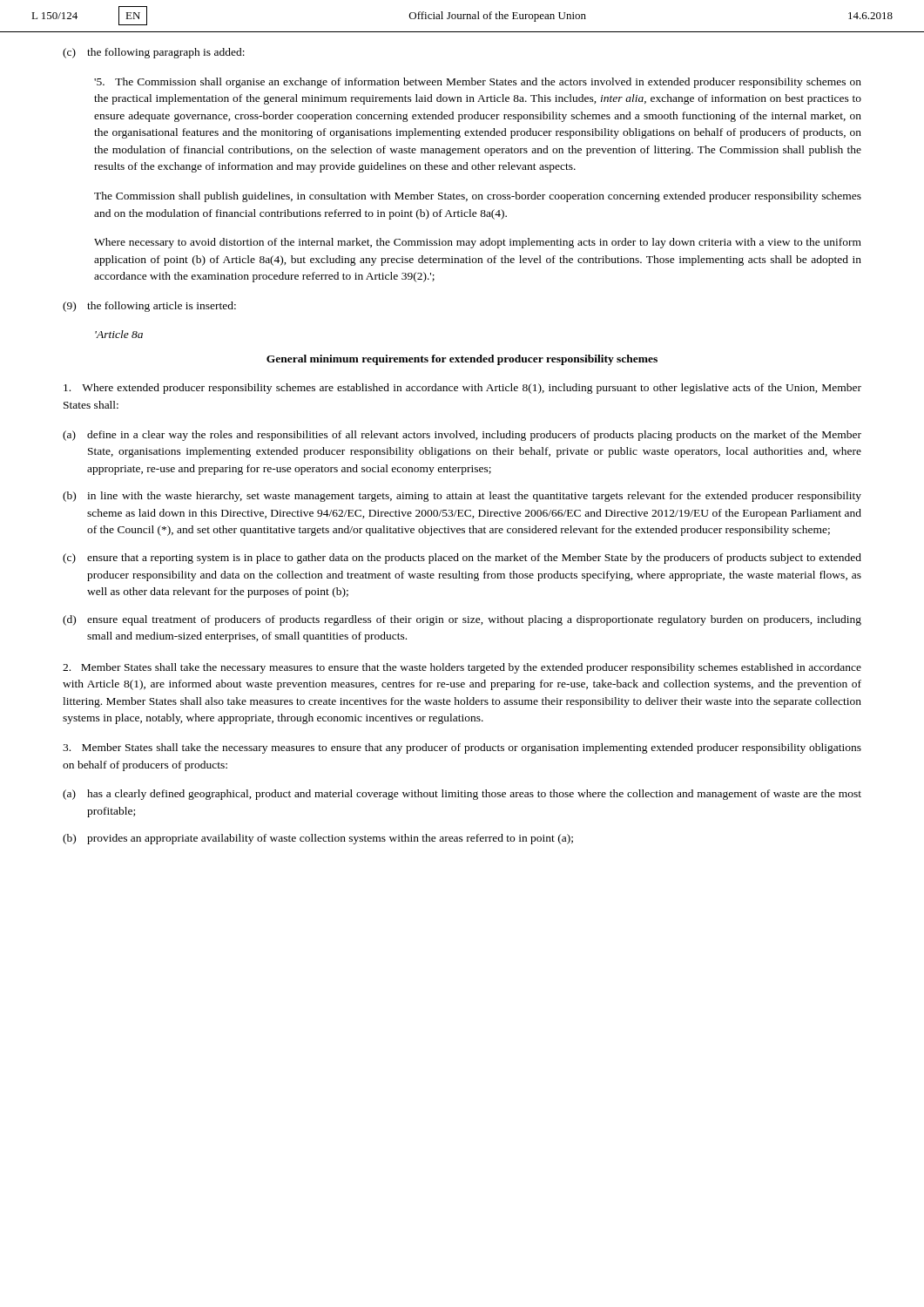Click the passage that begins "(a) define in a clear"
This screenshot has width=924, height=1307.
(462, 451)
